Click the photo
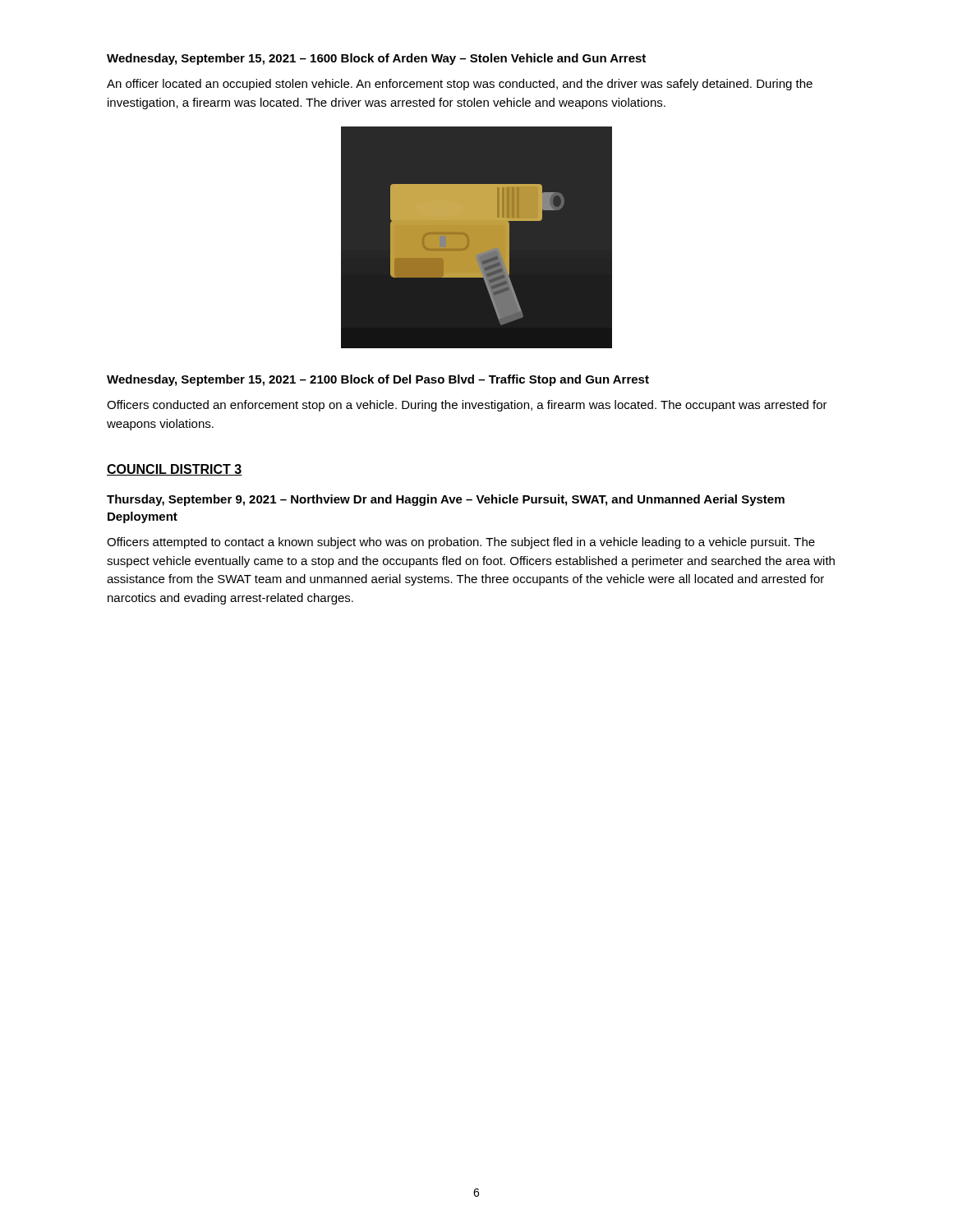The image size is (953, 1232). coord(476,239)
